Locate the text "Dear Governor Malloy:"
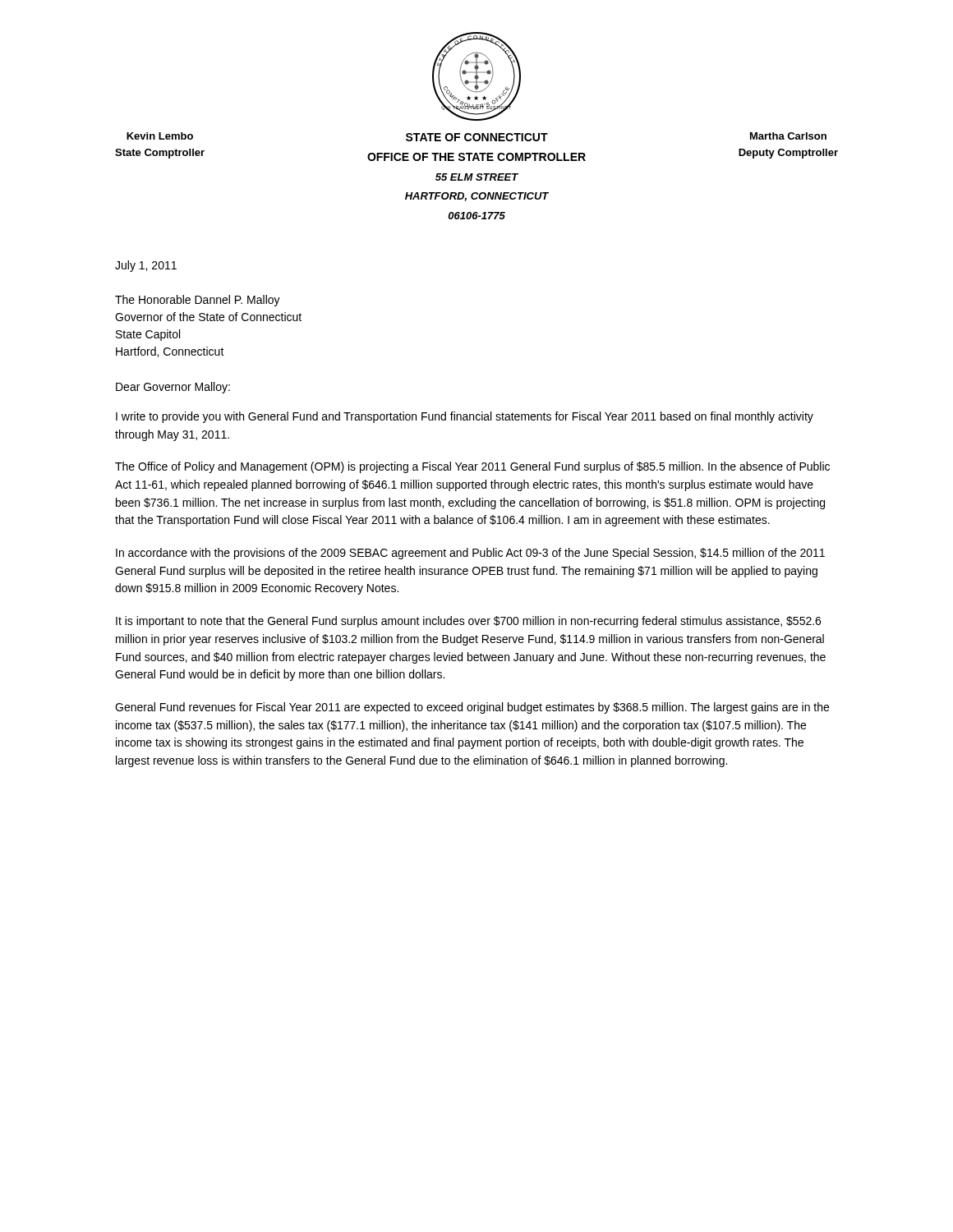The width and height of the screenshot is (953, 1232). (x=173, y=387)
